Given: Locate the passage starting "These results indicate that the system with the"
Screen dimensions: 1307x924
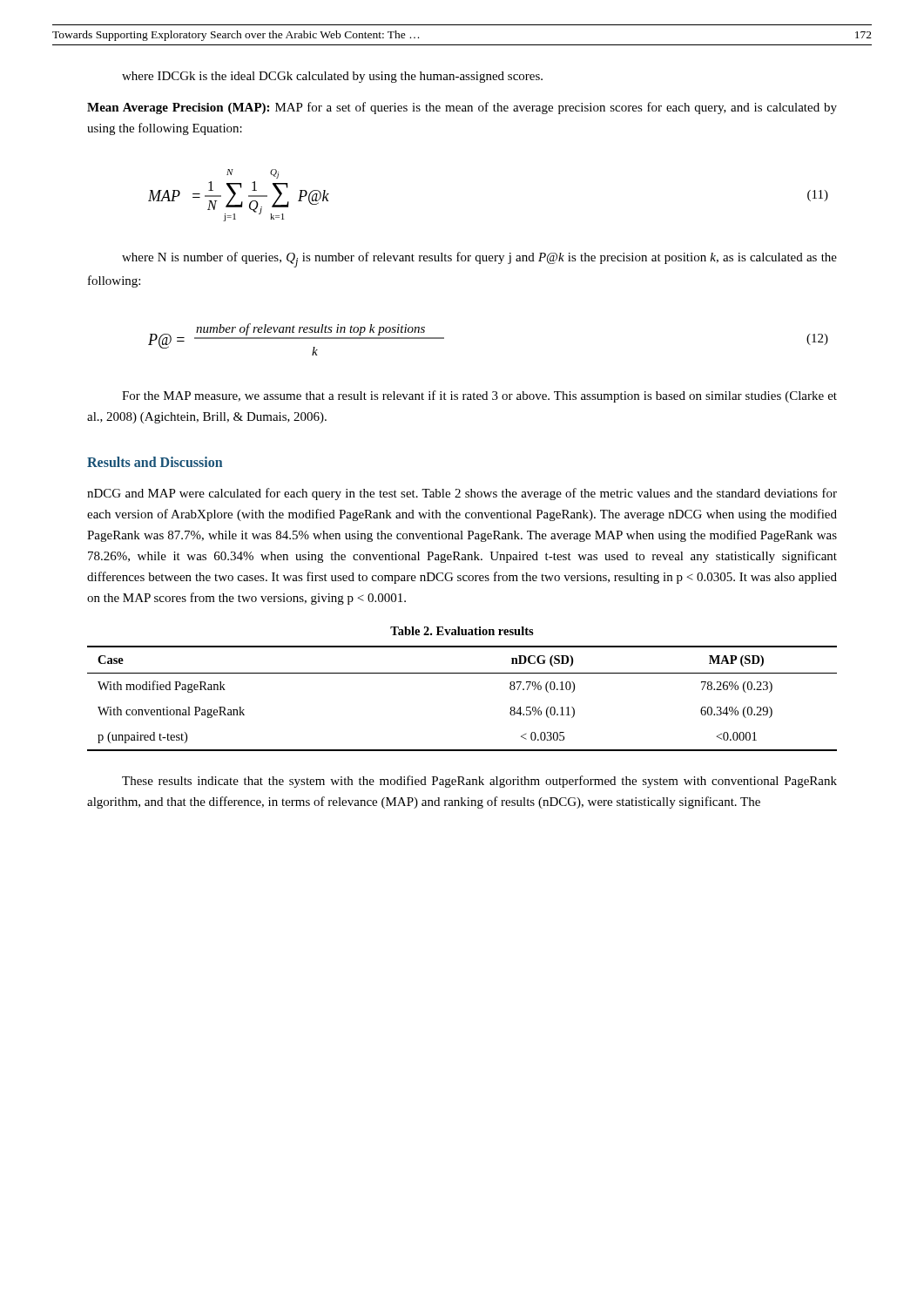Looking at the screenshot, I should (462, 791).
